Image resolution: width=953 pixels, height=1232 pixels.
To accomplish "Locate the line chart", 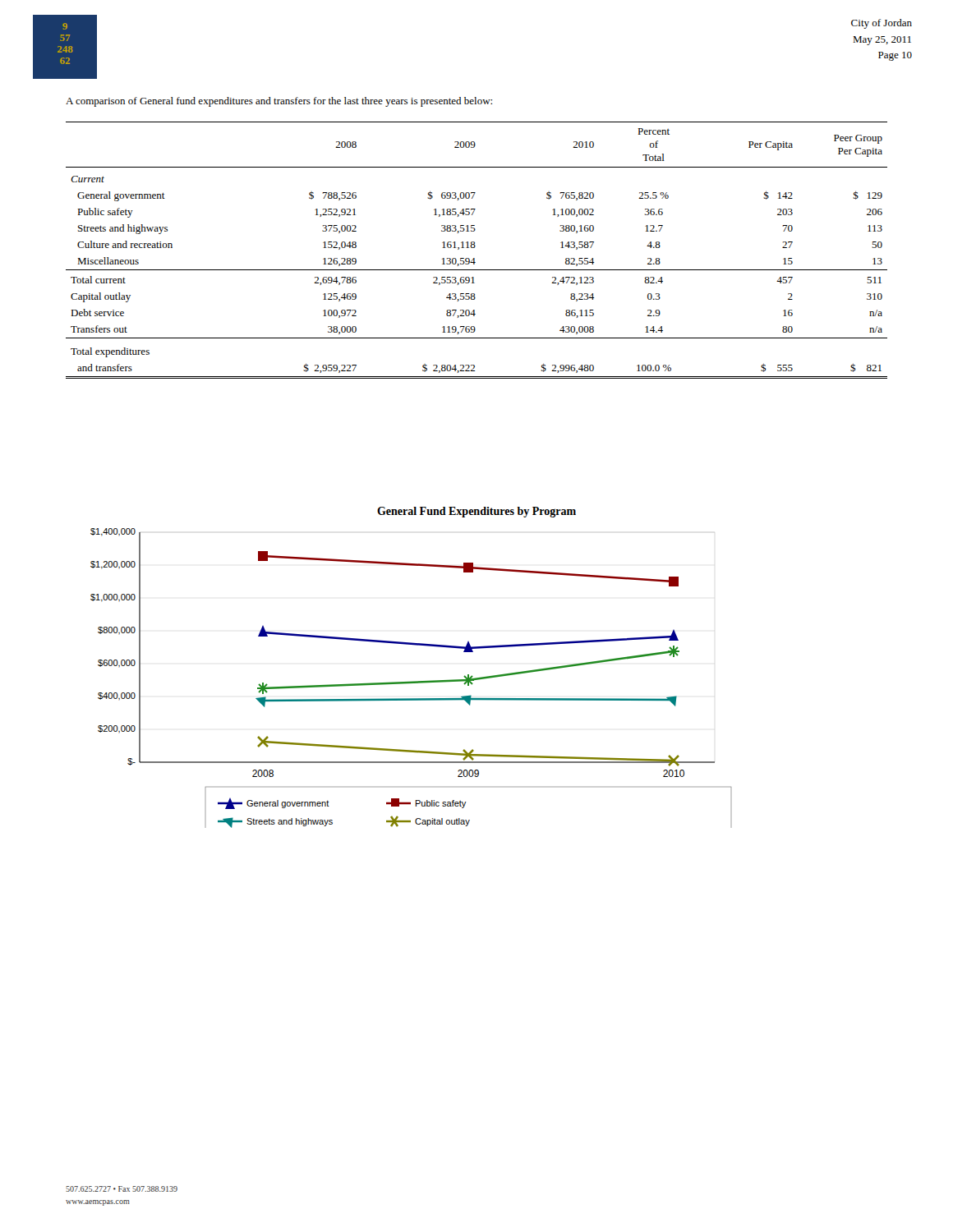I will (x=476, y=678).
